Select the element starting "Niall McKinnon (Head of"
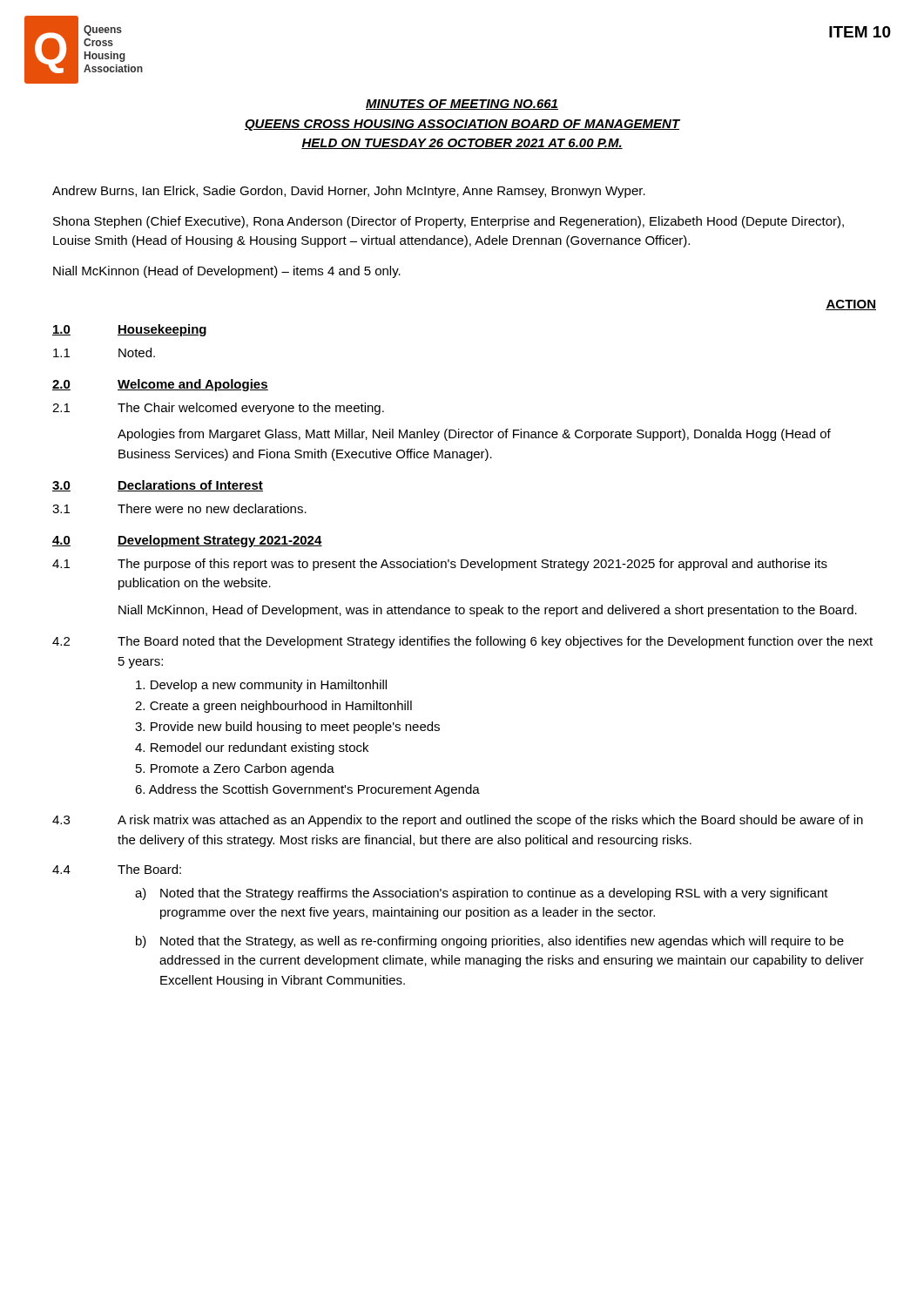 [x=227, y=270]
